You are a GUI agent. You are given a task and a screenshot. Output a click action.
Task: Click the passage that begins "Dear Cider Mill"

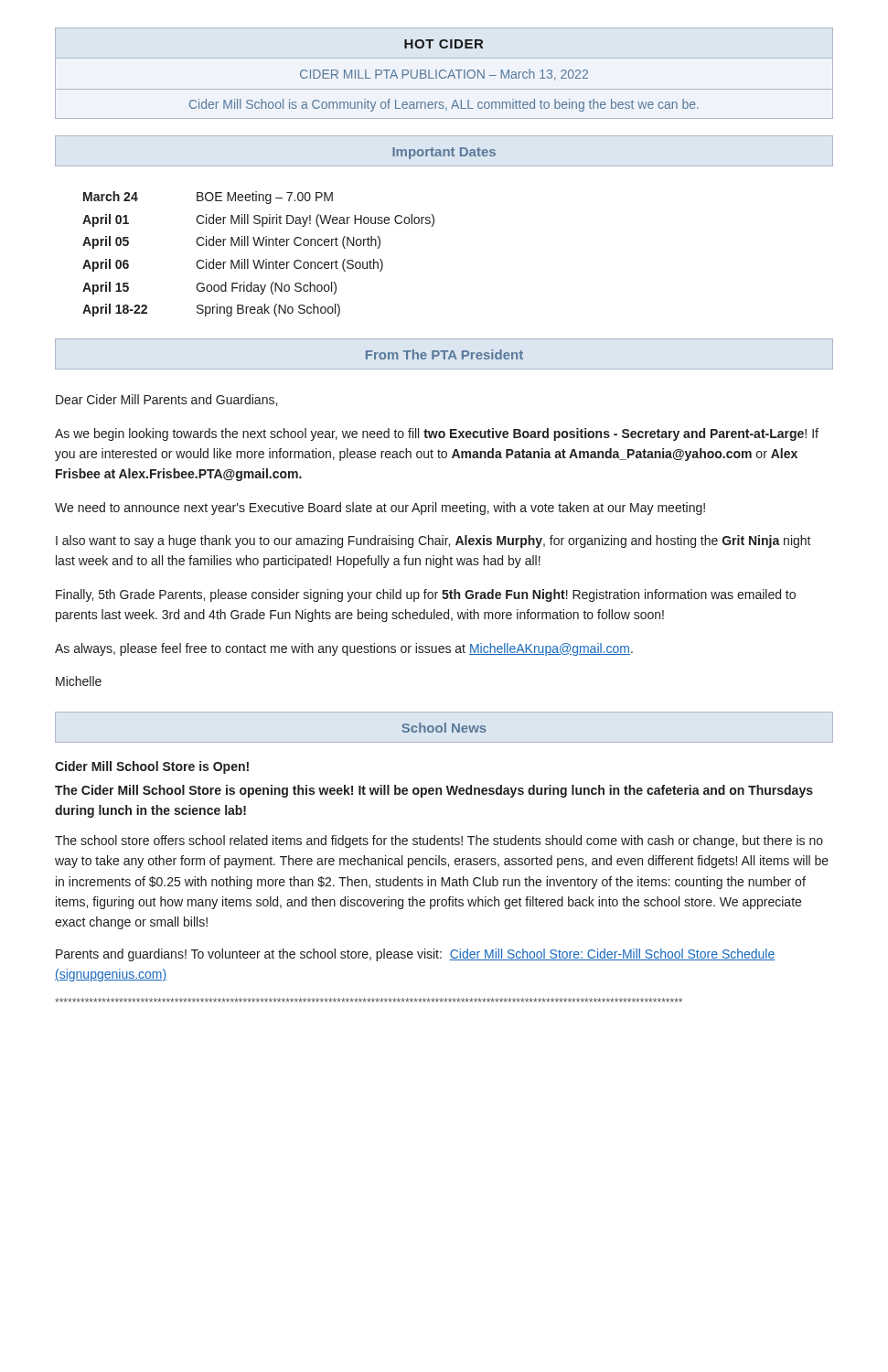tap(166, 400)
